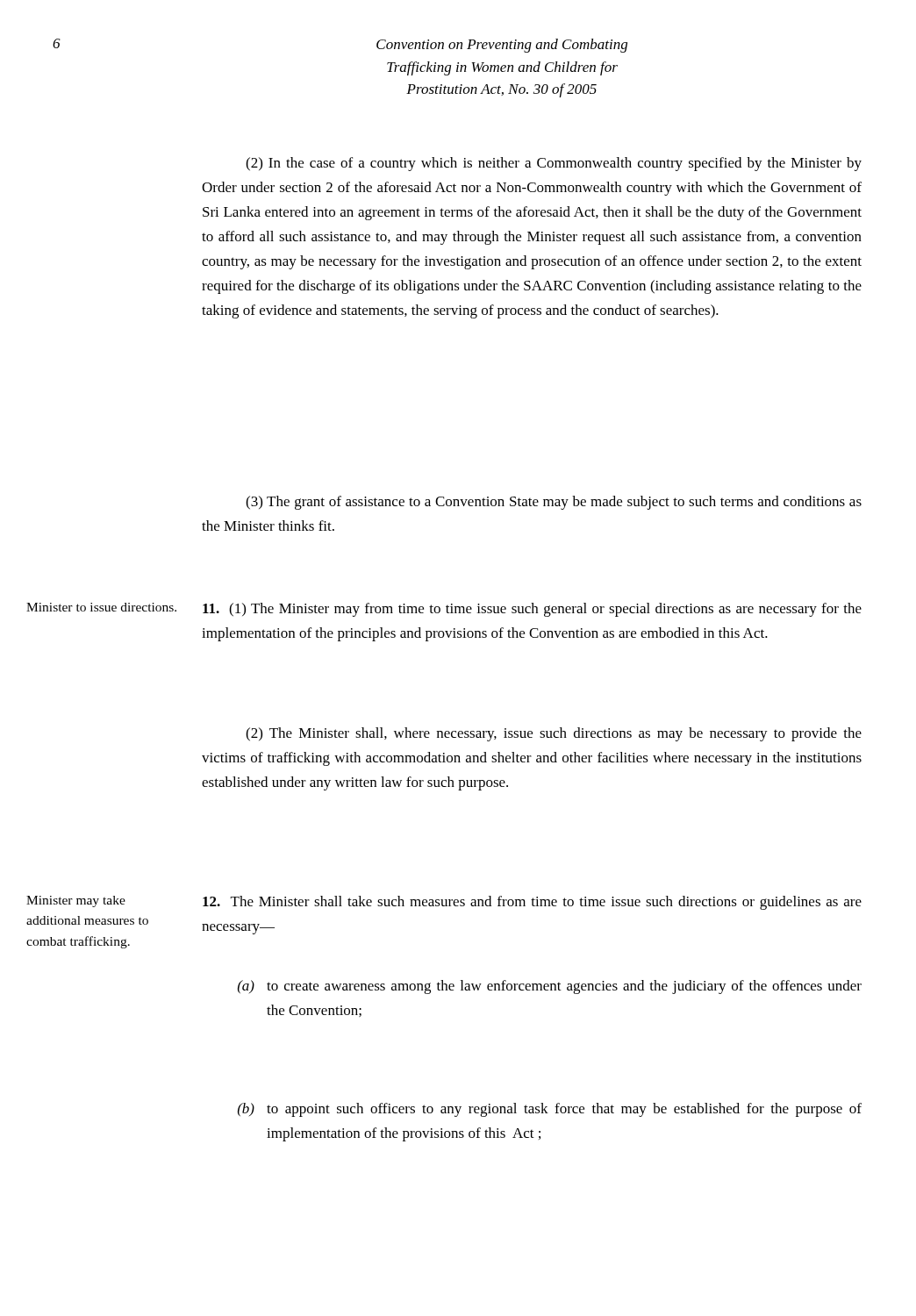Find the block on this page that starts "(3) The grant"
Screen dimensions: 1316x916
(532, 514)
